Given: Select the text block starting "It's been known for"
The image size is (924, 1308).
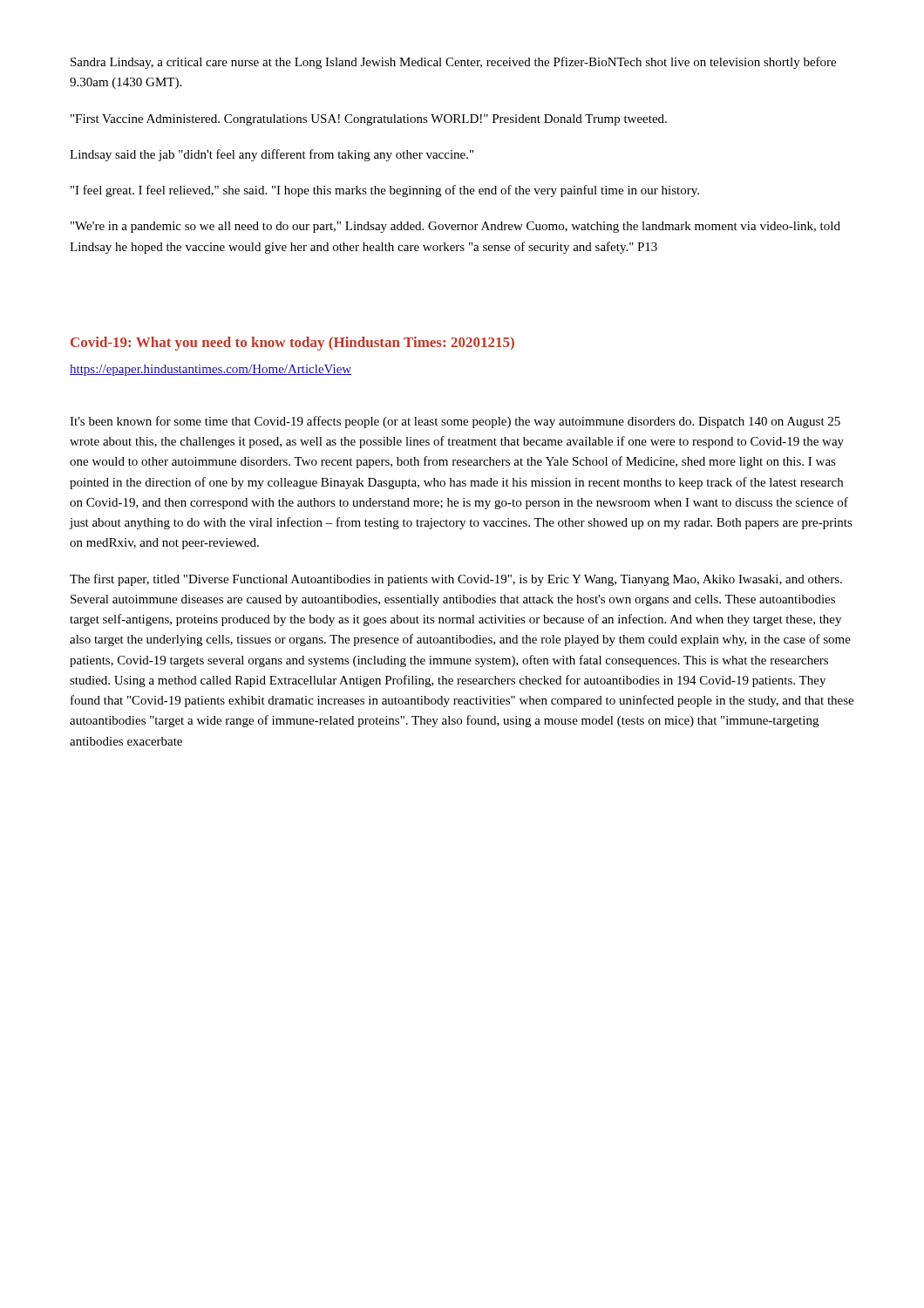Looking at the screenshot, I should [461, 482].
